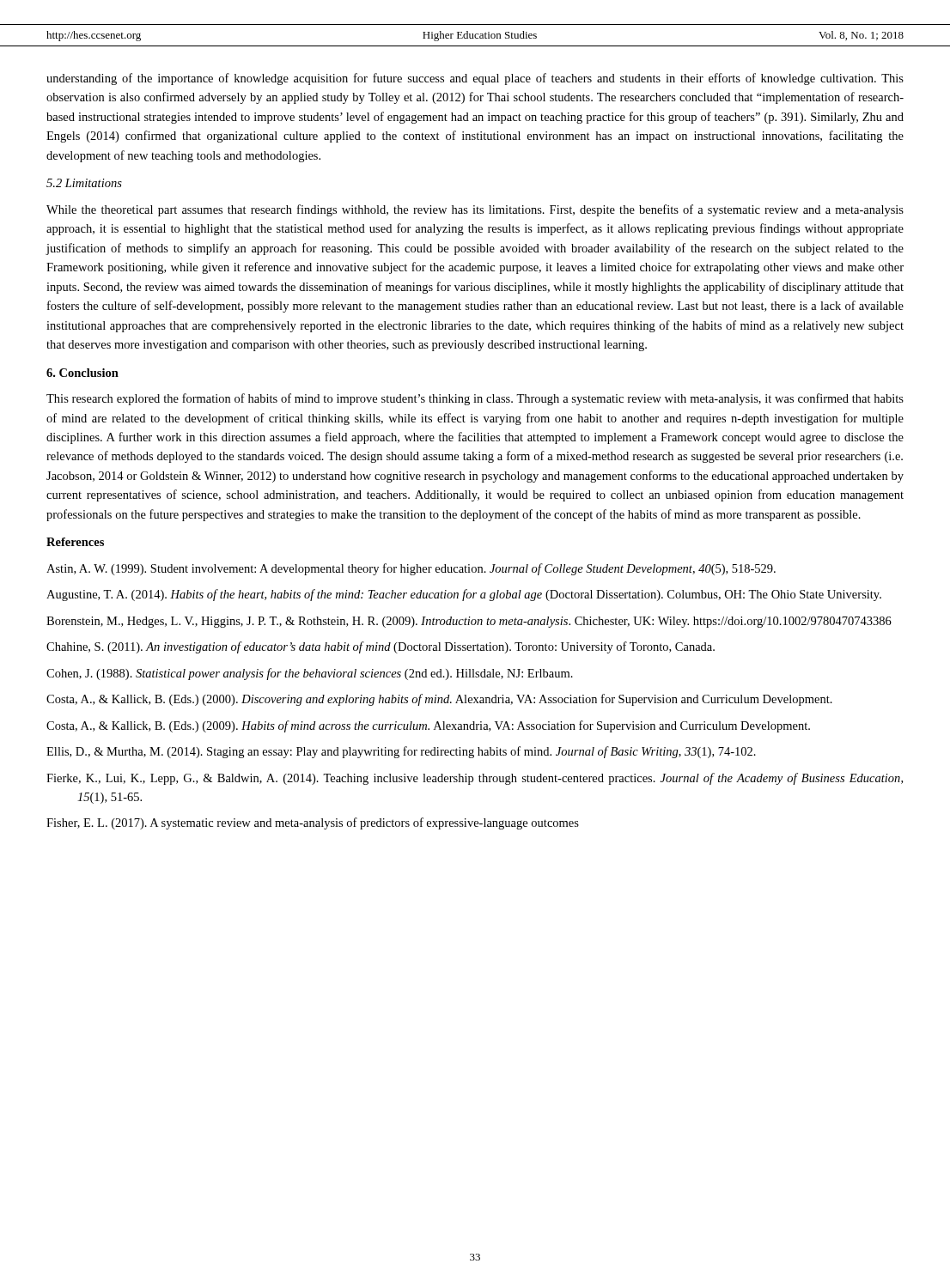Viewport: 950px width, 1288px height.
Task: Select the text block starting "While the theoretical"
Action: coord(475,277)
